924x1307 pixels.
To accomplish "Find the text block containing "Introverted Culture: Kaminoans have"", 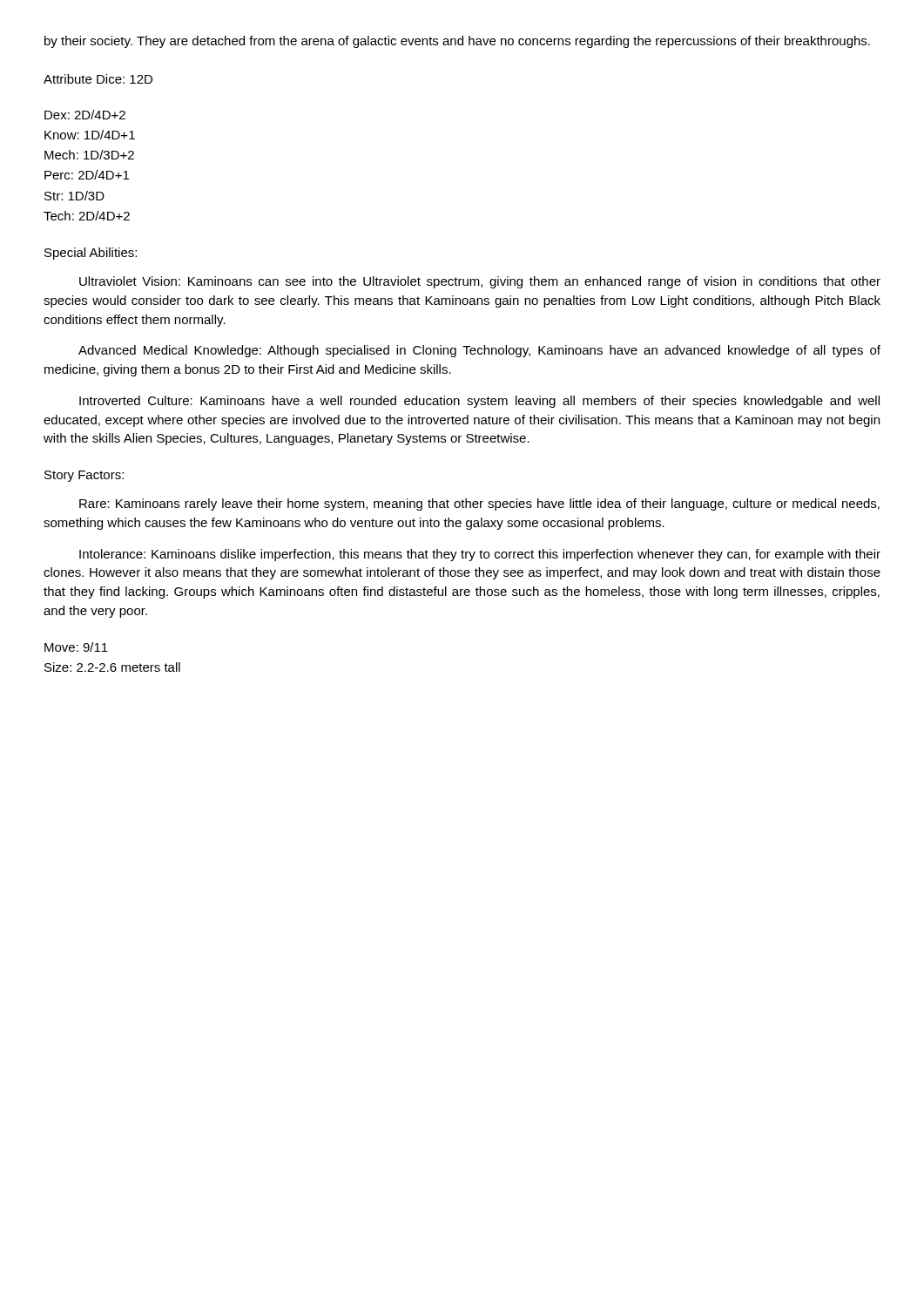I will tap(462, 419).
